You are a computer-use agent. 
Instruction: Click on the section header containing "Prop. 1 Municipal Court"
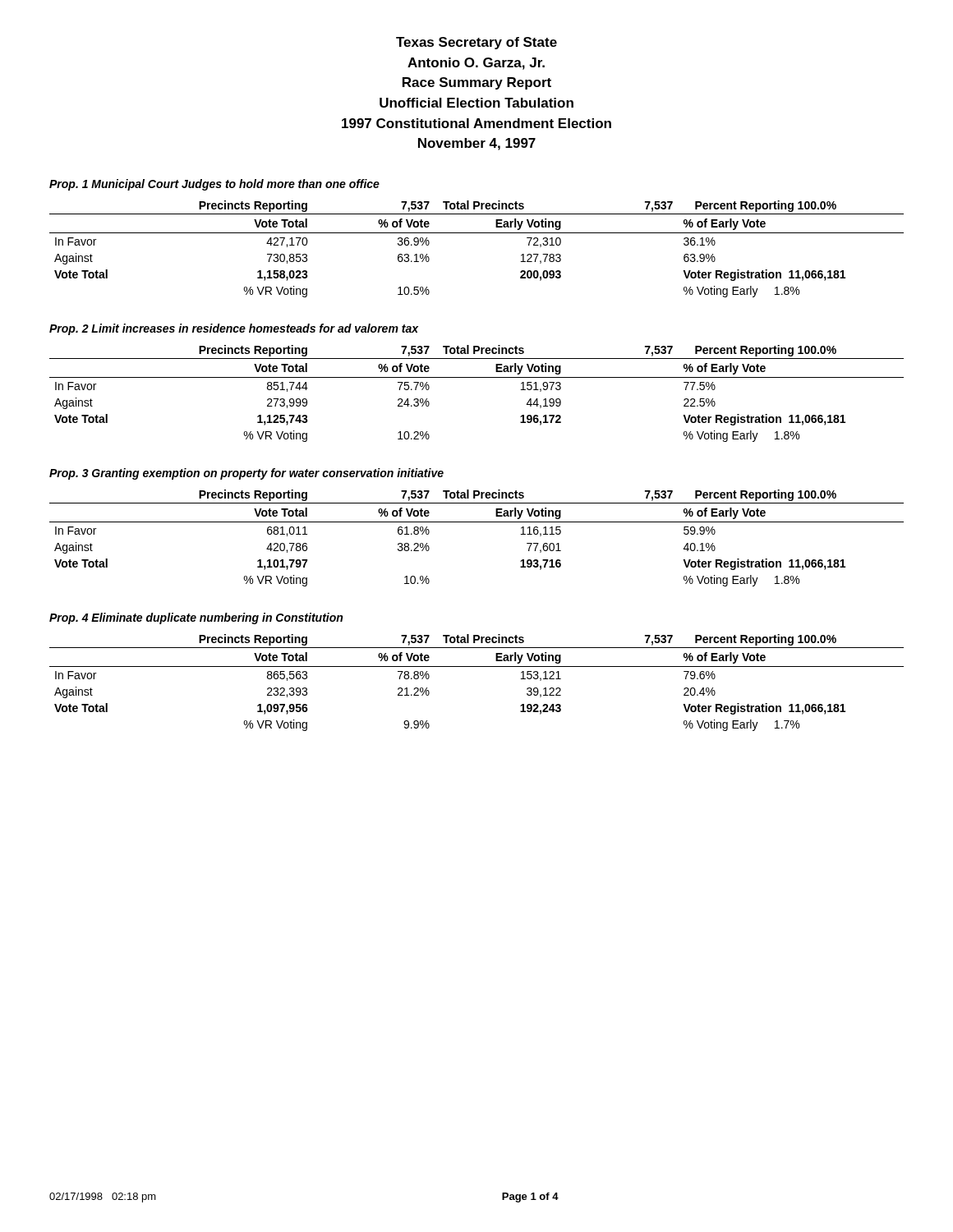[214, 184]
